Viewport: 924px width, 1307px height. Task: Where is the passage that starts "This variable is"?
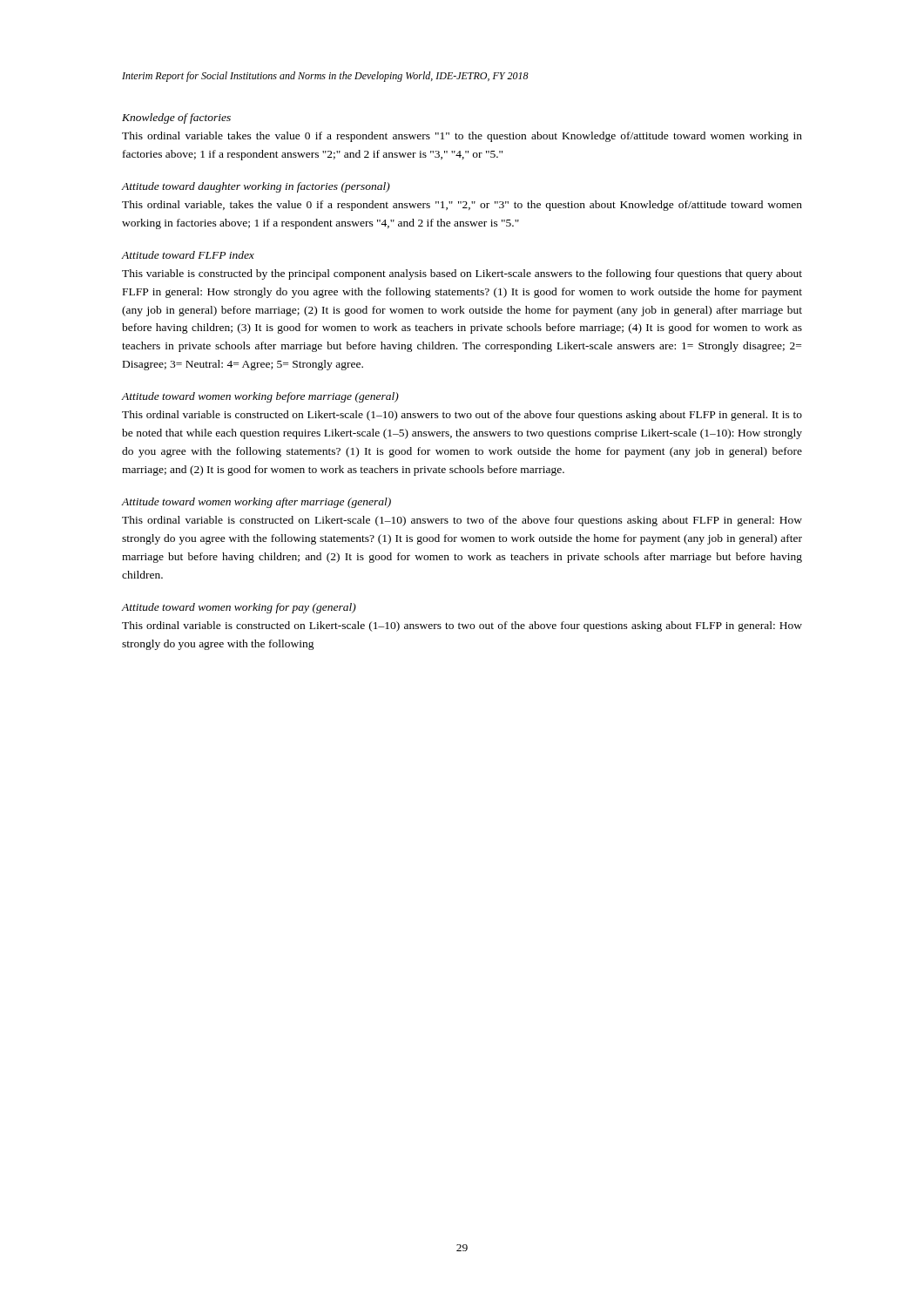click(x=462, y=318)
